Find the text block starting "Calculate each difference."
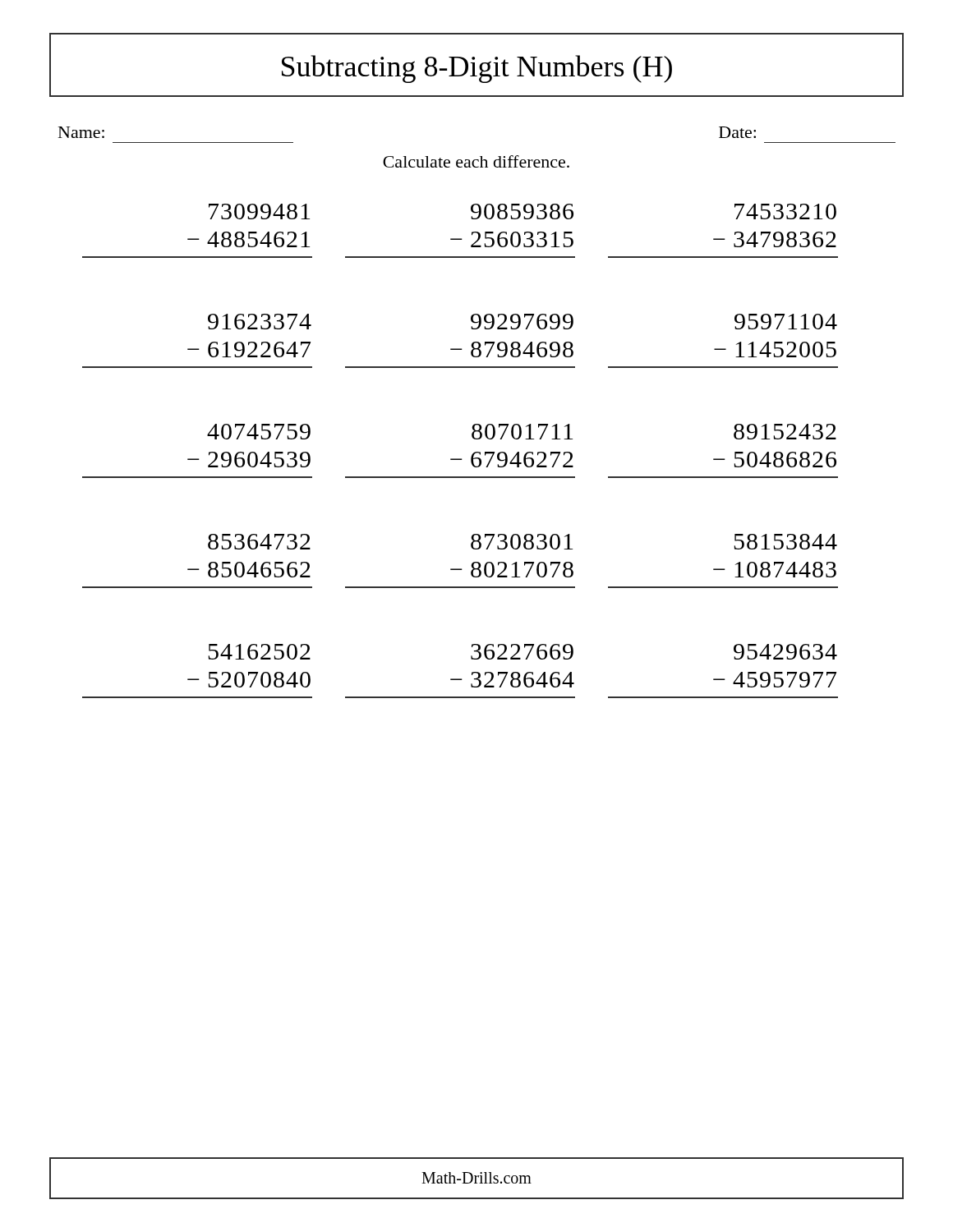This screenshot has width=953, height=1232. 476,161
